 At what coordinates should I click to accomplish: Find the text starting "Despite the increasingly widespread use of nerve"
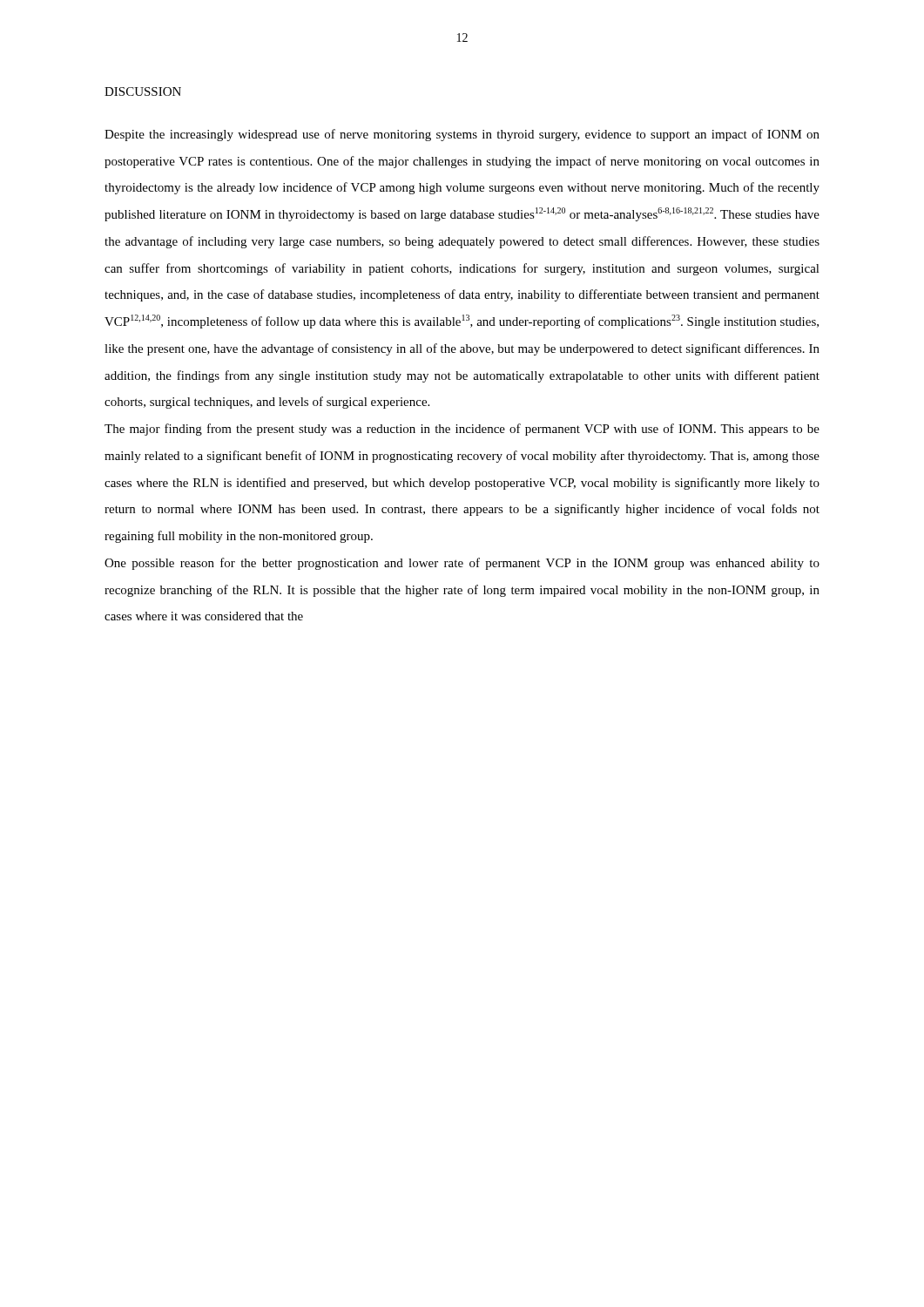tap(462, 268)
